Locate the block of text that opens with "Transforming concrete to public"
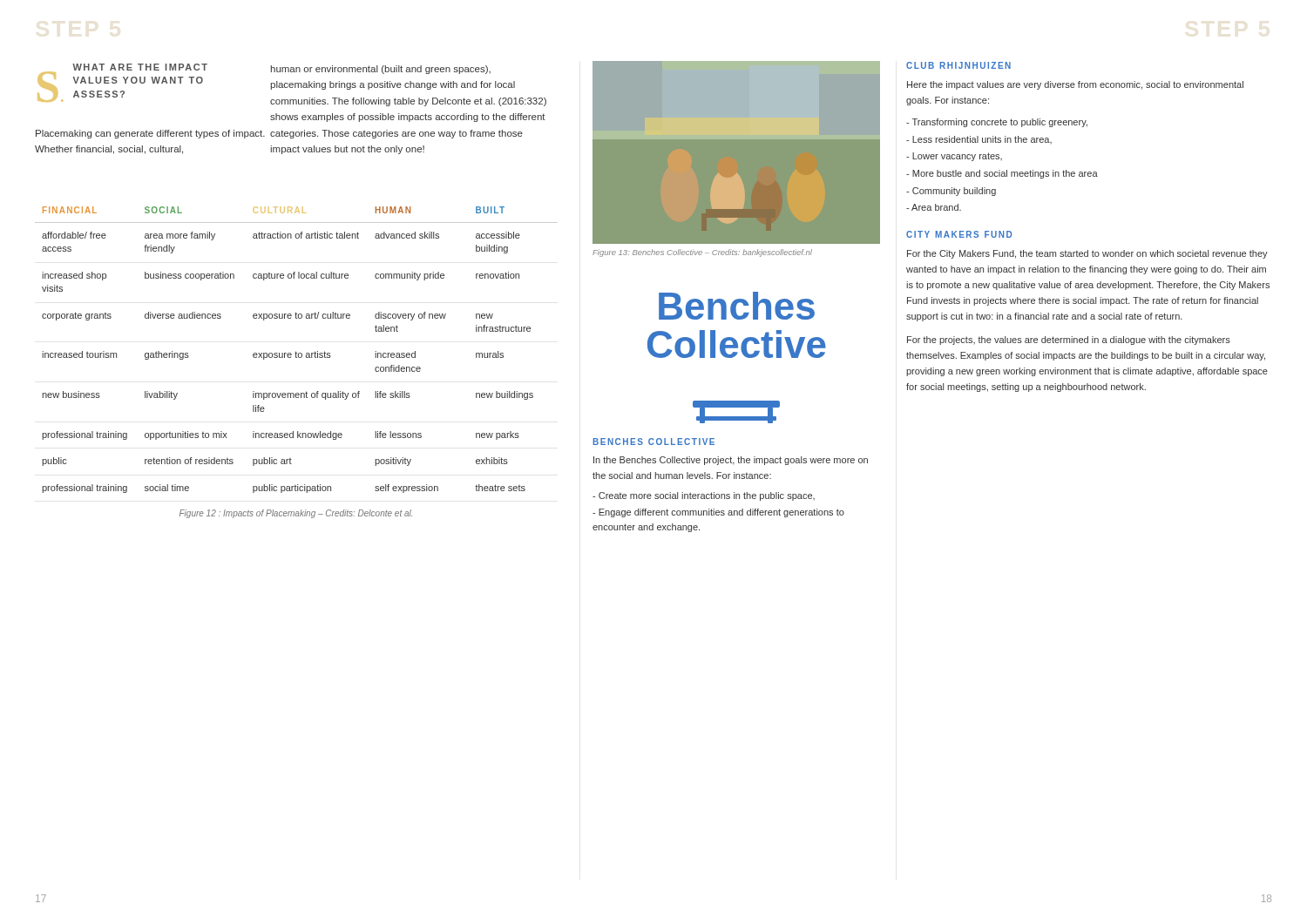This screenshot has height=924, width=1307. coord(997,122)
